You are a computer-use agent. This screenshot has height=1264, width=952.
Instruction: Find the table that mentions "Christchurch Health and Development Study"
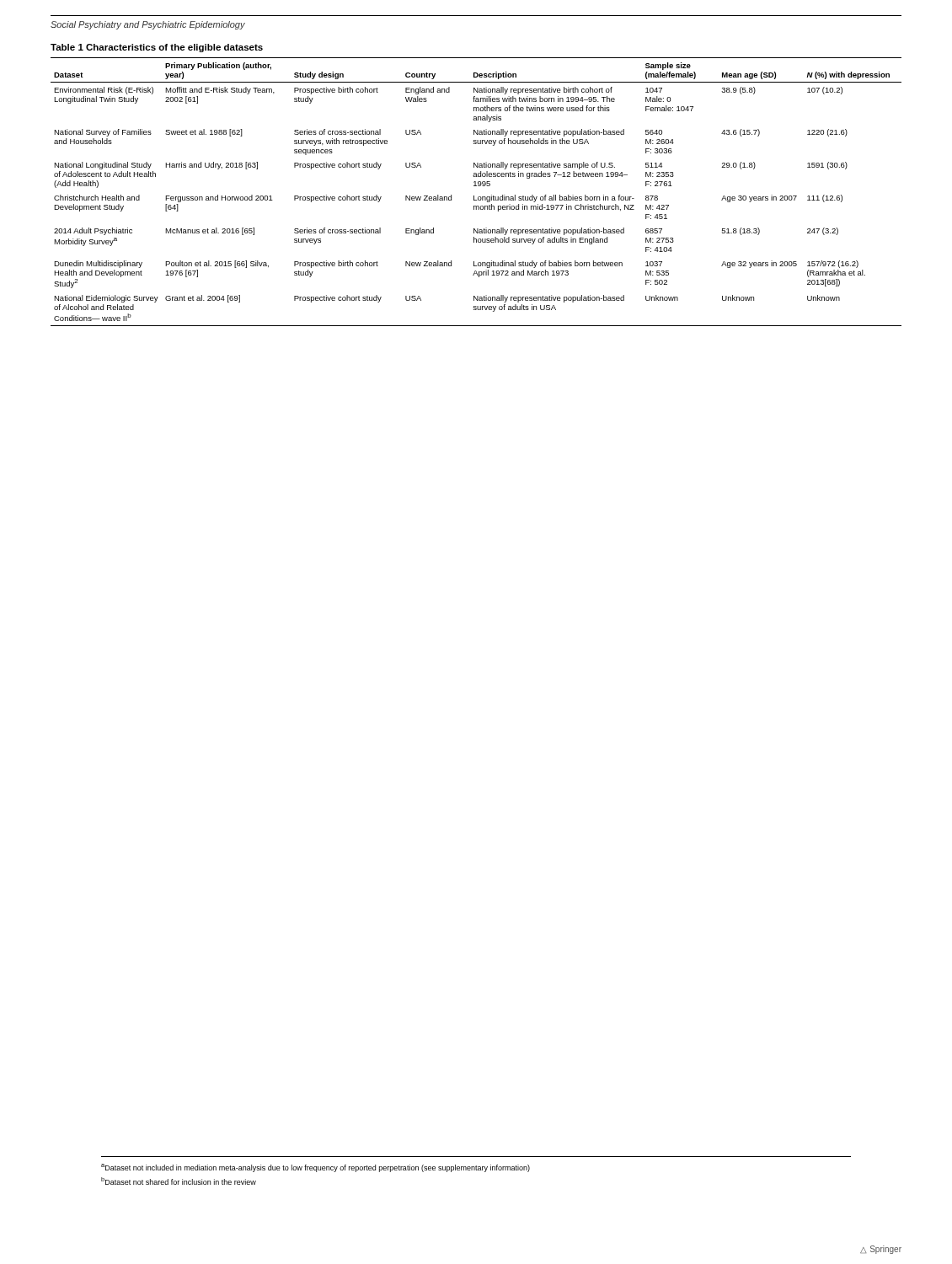coord(476,192)
